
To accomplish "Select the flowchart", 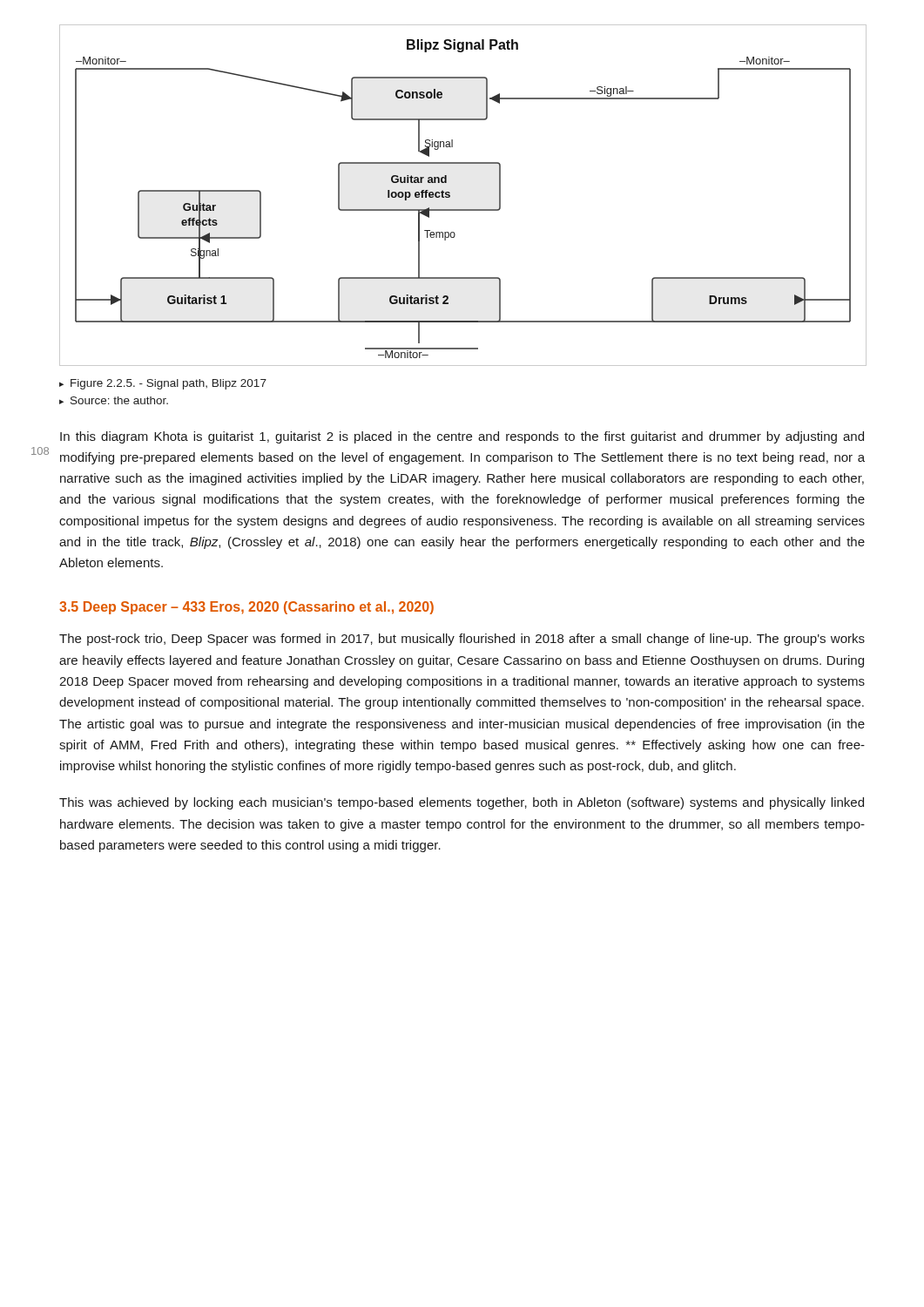I will click(x=462, y=195).
